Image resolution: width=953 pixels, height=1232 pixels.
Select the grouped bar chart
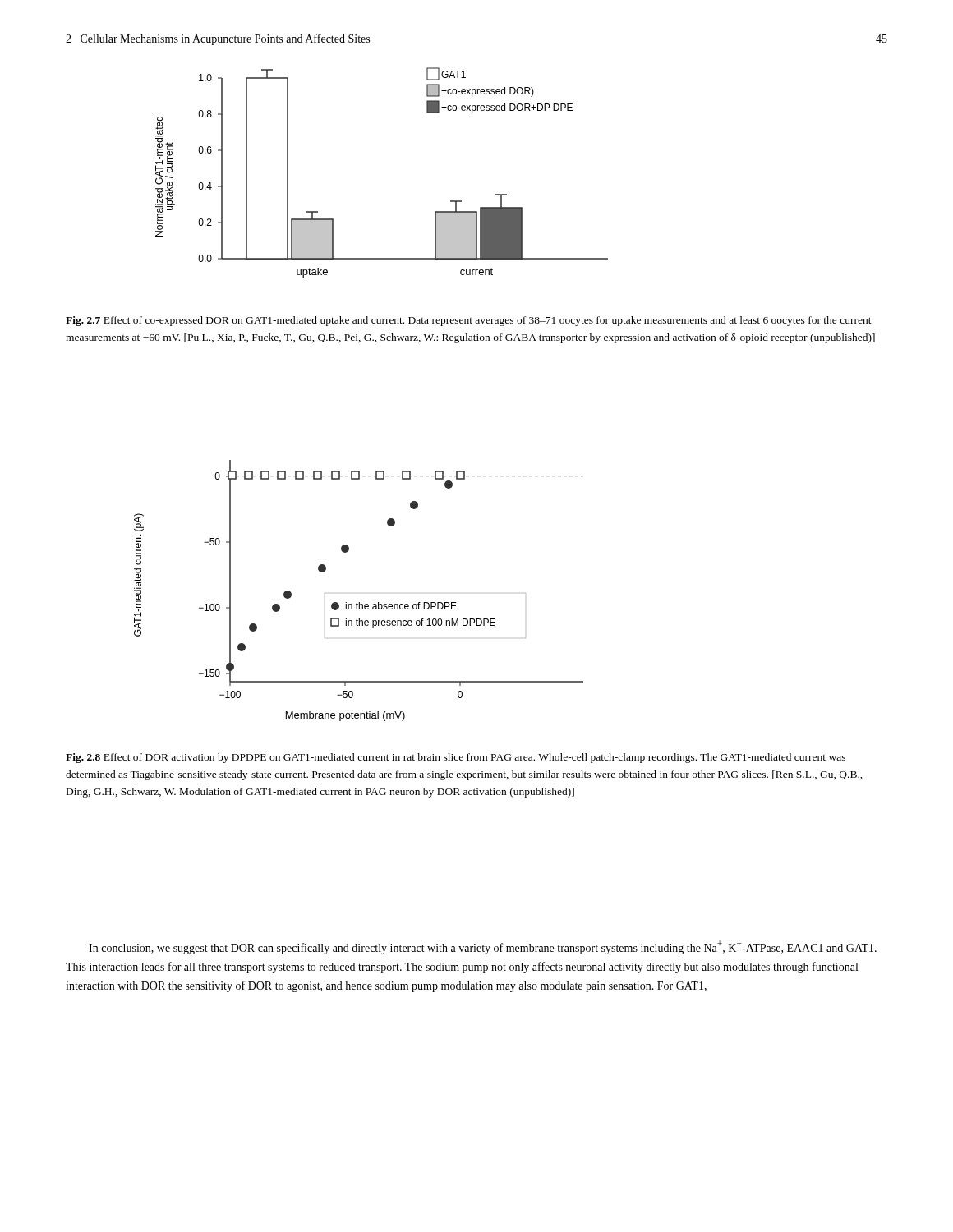point(419,183)
